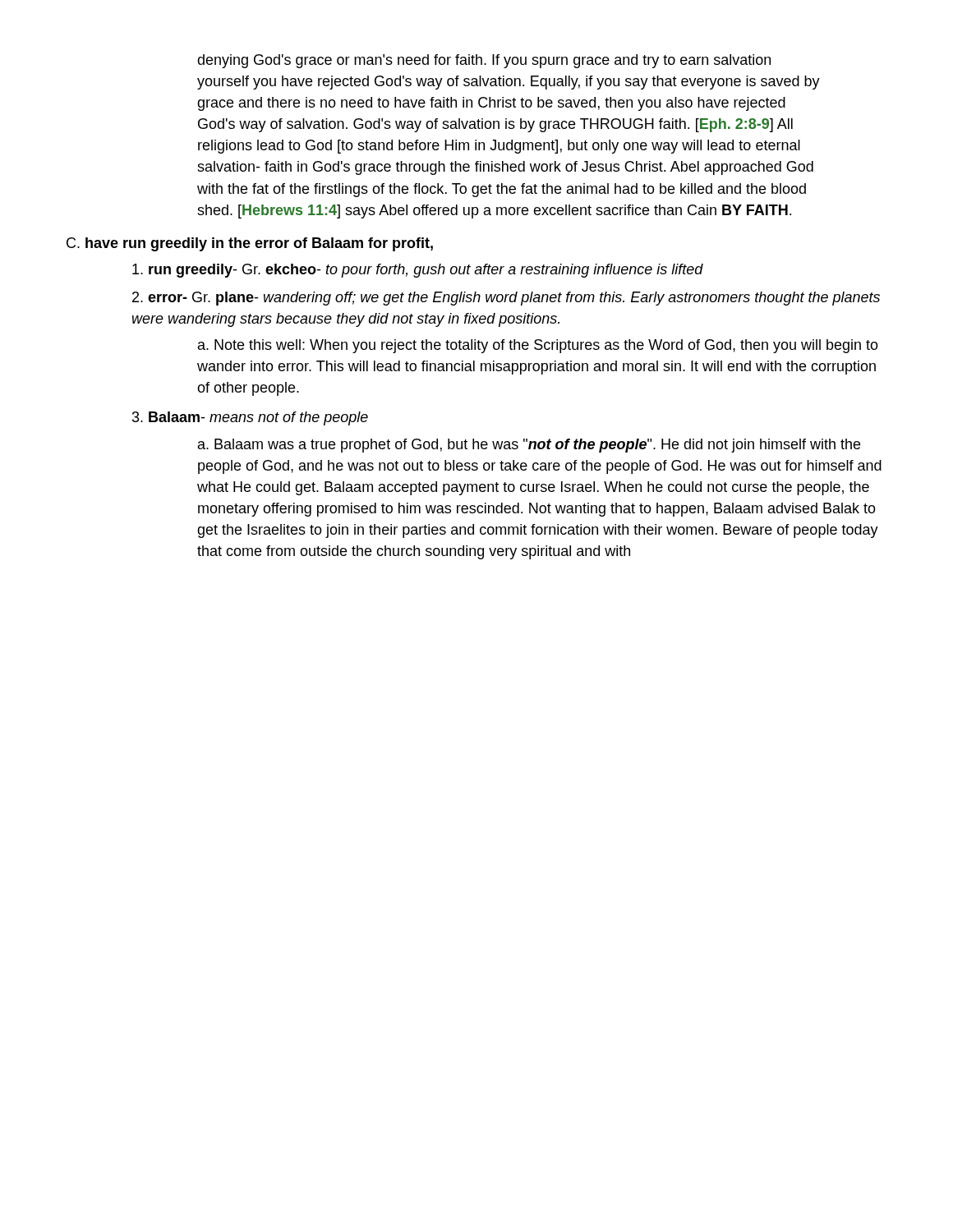953x1232 pixels.
Task: Locate the passage starting "C. have run greedily in the"
Action: [x=250, y=244]
